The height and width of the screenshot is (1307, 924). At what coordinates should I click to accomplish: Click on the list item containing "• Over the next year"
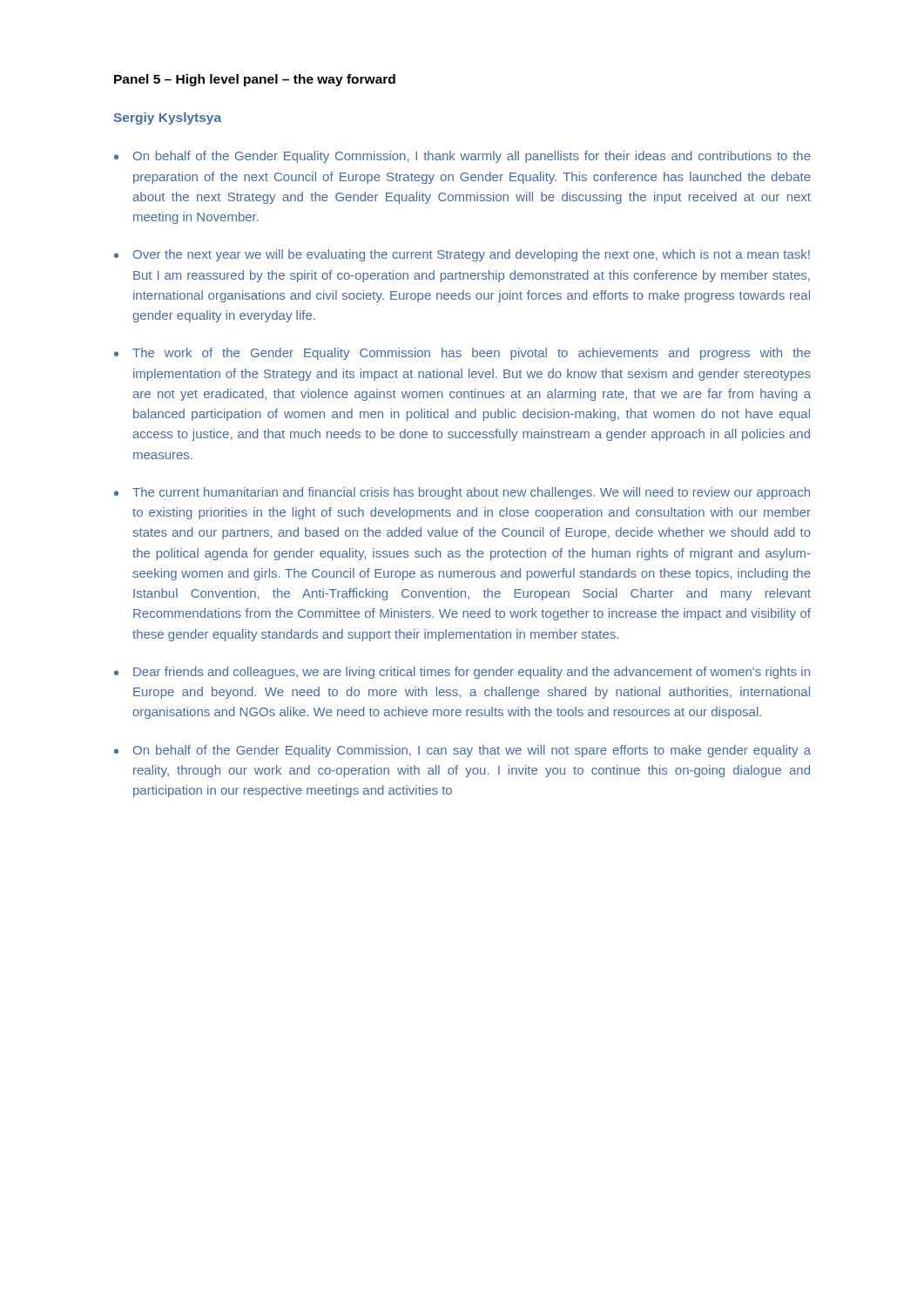(x=462, y=285)
